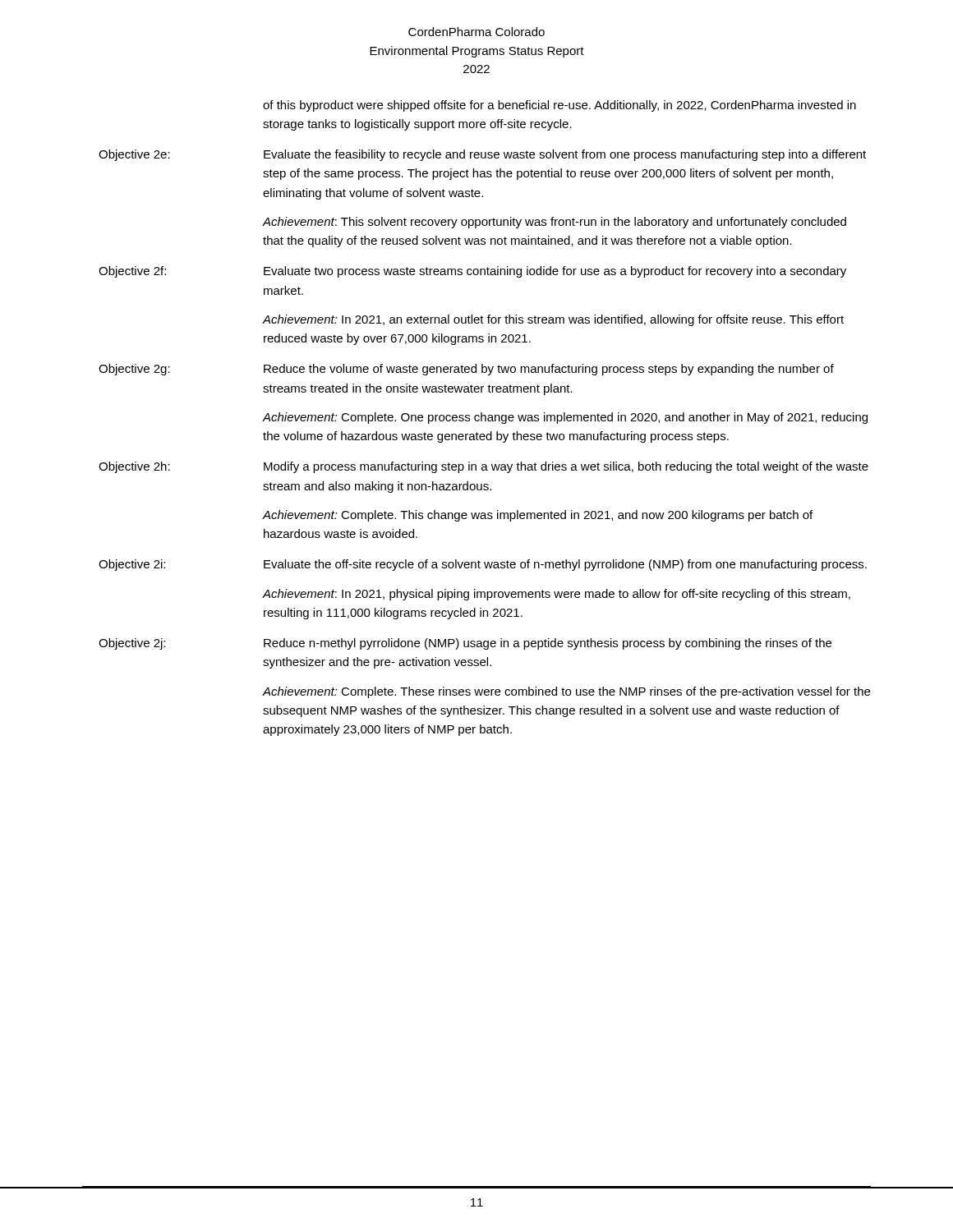Select the list item with the text "Objective 2g: Reduce the volume of waste generated"
This screenshot has height=1232, width=953.
(485, 378)
